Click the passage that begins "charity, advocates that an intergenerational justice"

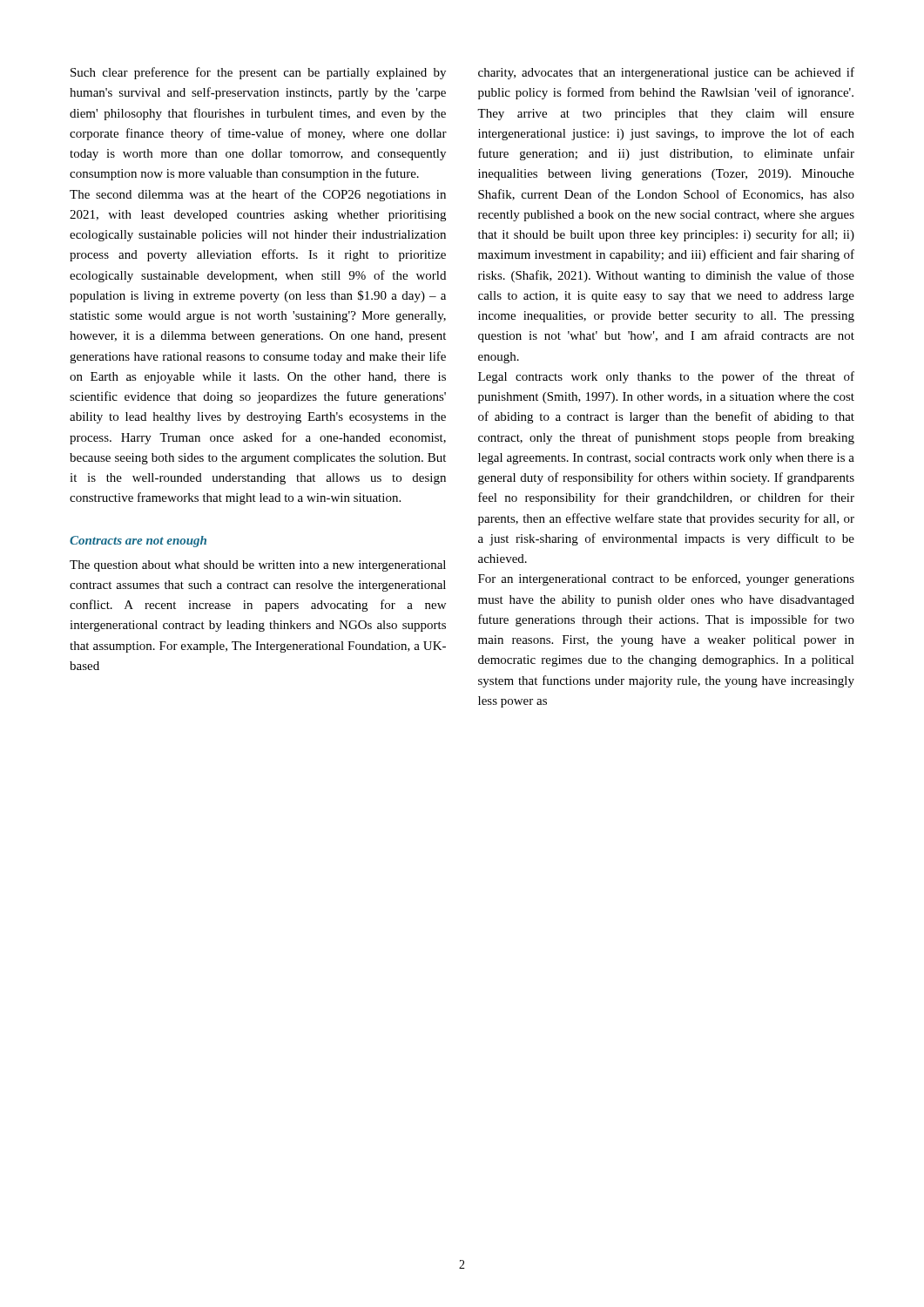[666, 387]
